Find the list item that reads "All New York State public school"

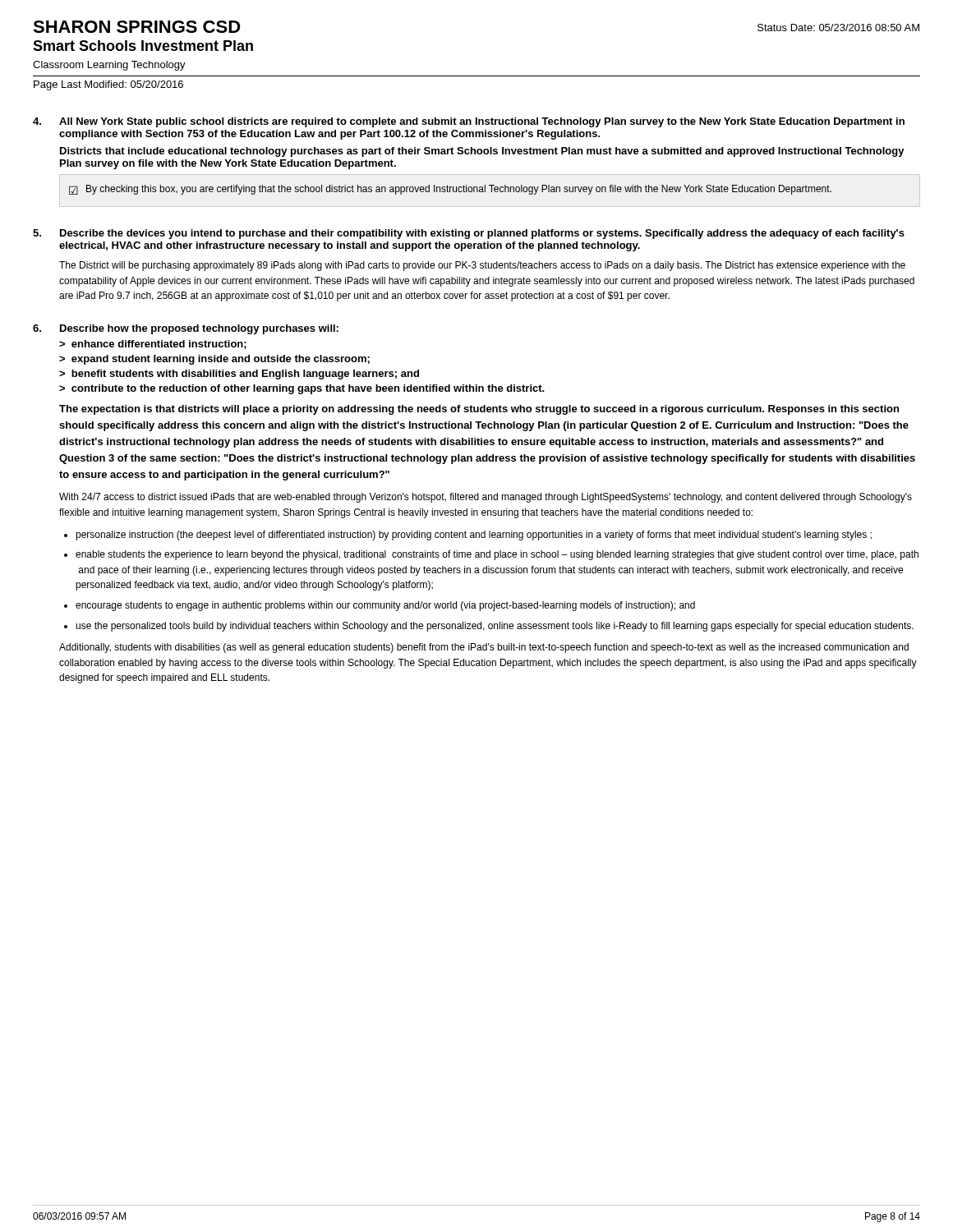coord(490,161)
